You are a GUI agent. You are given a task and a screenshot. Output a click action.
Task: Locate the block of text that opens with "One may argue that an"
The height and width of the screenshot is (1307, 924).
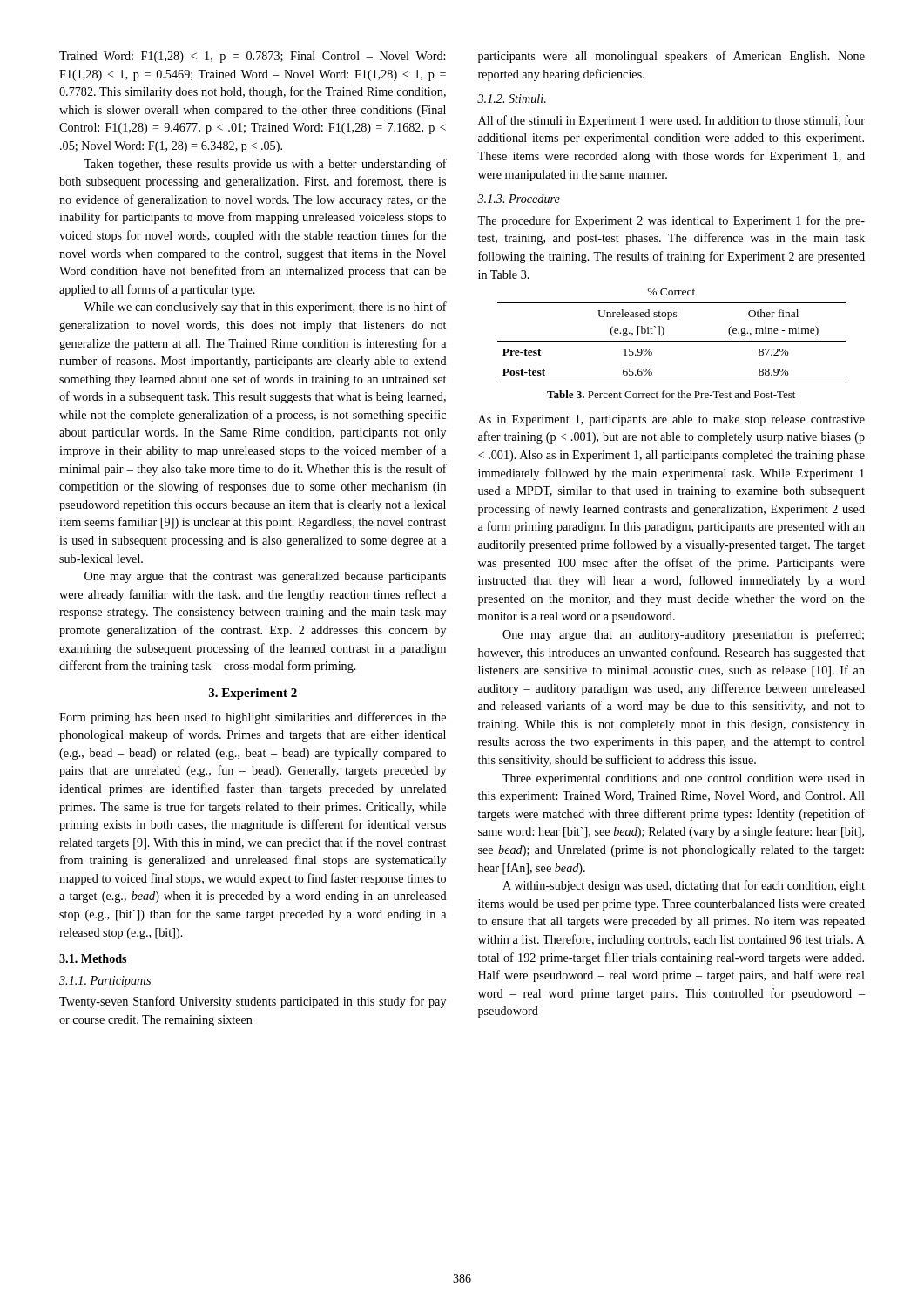pos(671,697)
